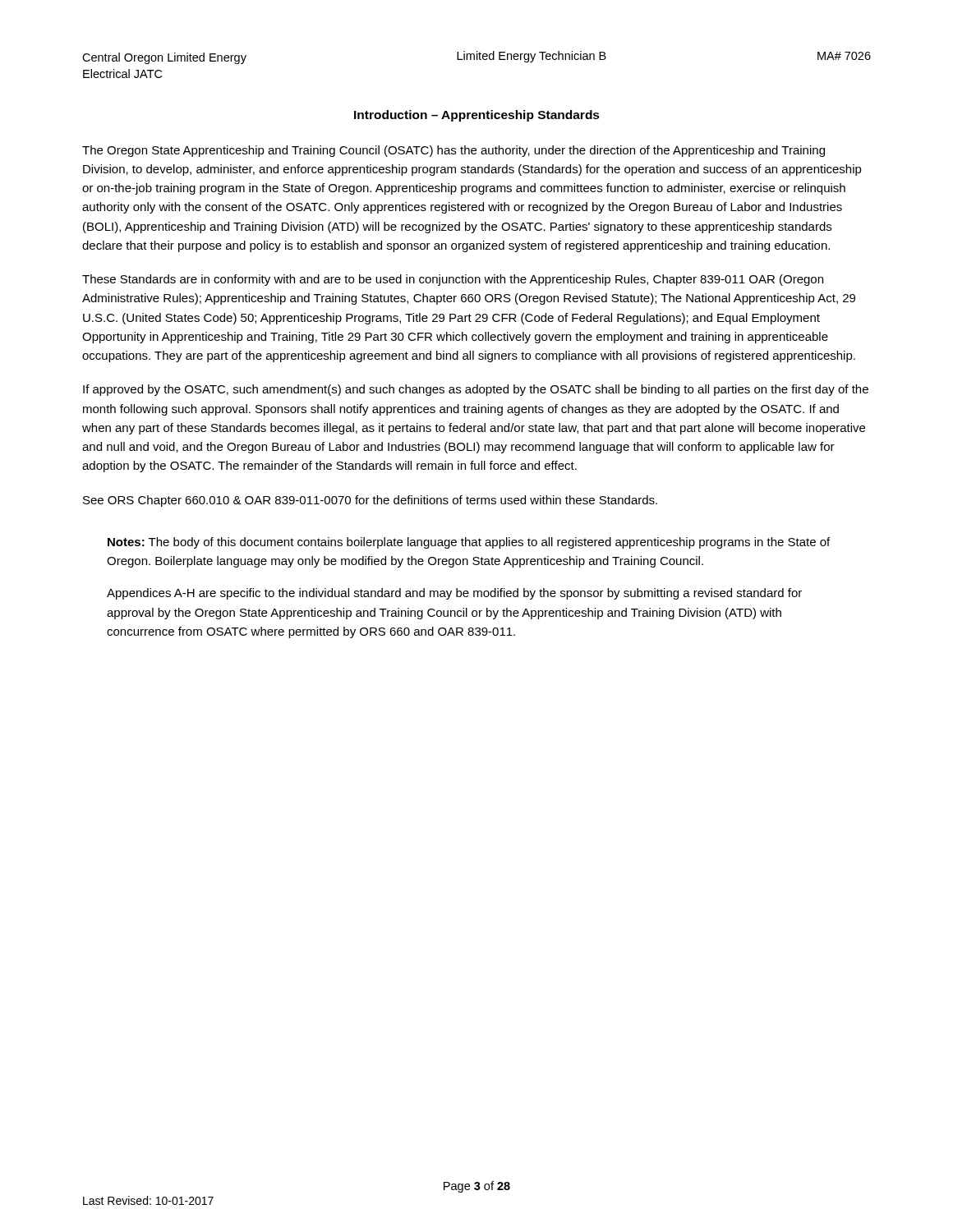Find the text block that says "Notes: The body"

pyautogui.click(x=468, y=551)
